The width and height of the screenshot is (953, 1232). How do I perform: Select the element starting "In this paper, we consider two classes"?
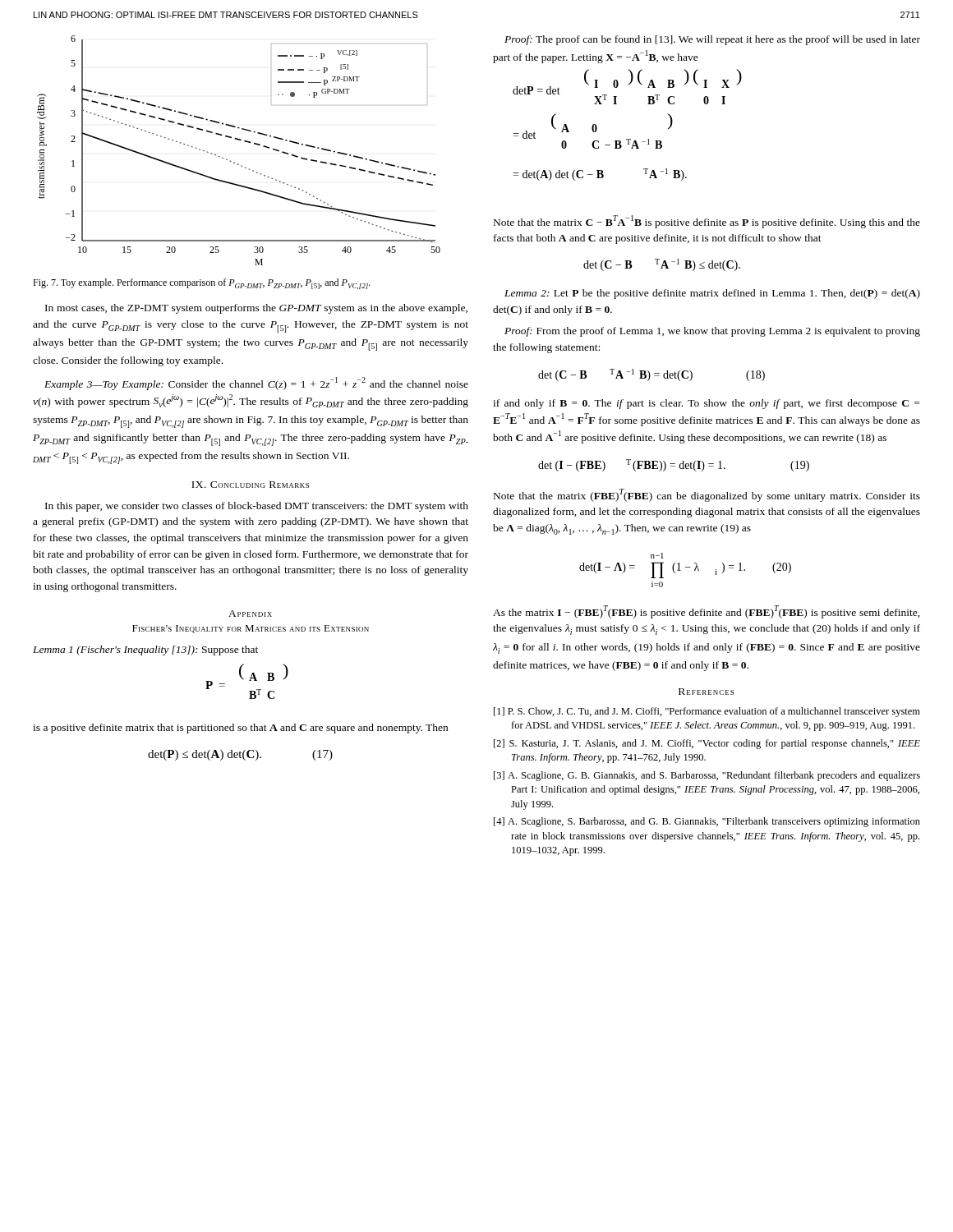pyautogui.click(x=251, y=546)
